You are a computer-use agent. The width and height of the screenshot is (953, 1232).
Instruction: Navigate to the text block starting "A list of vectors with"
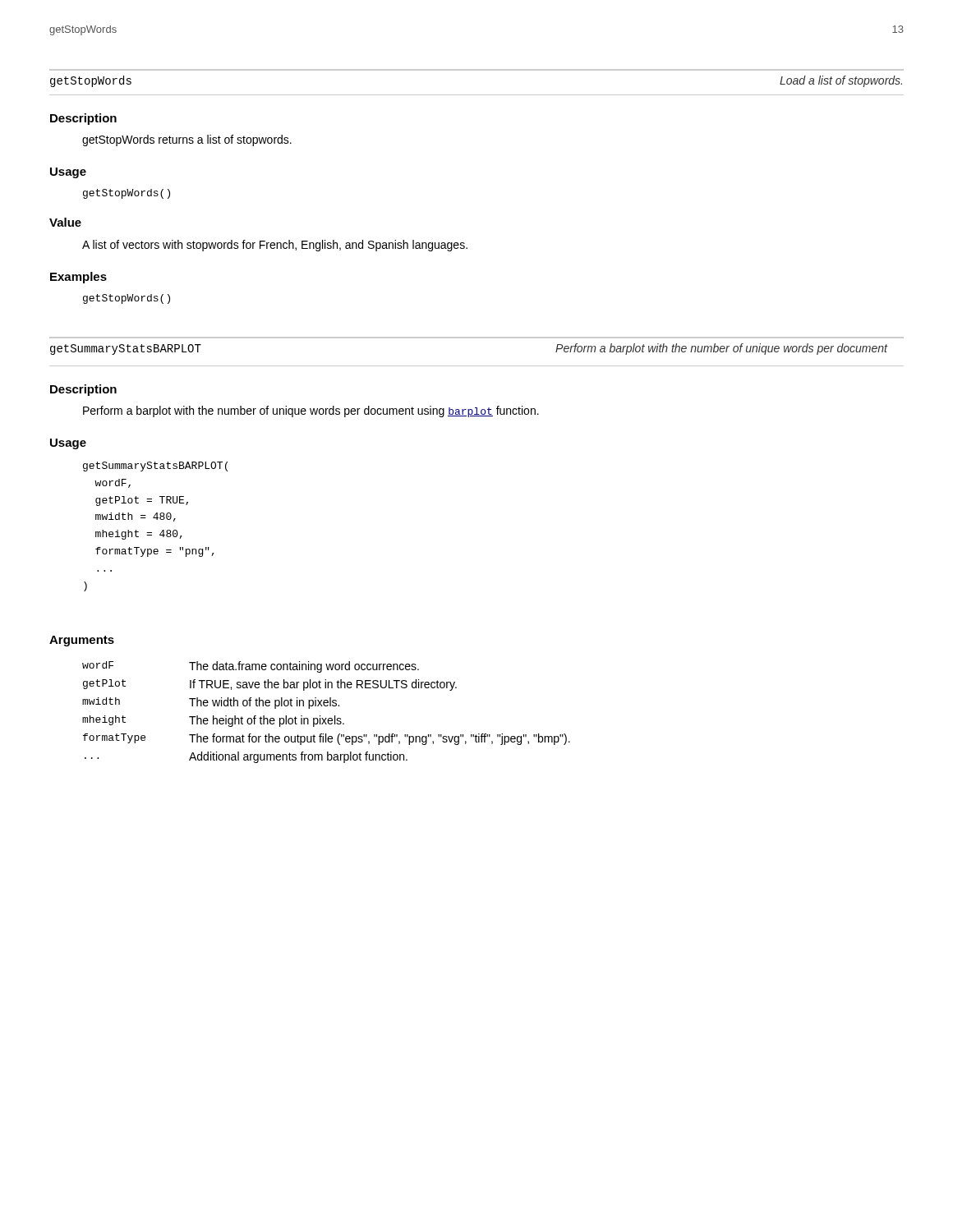click(275, 245)
